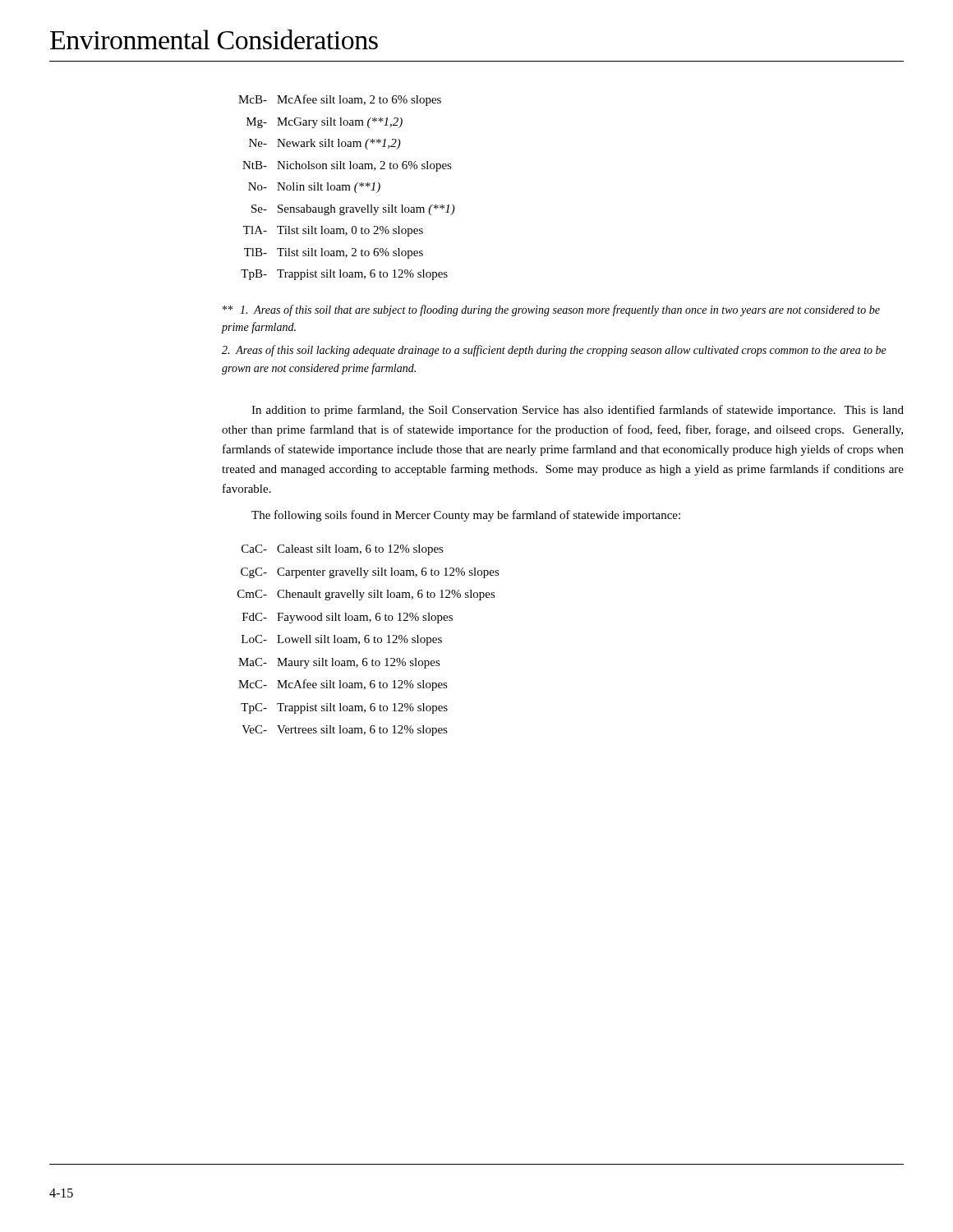The image size is (953, 1232).
Task: Click on the region starting "CaC- Caleast silt"
Action: coord(343,550)
